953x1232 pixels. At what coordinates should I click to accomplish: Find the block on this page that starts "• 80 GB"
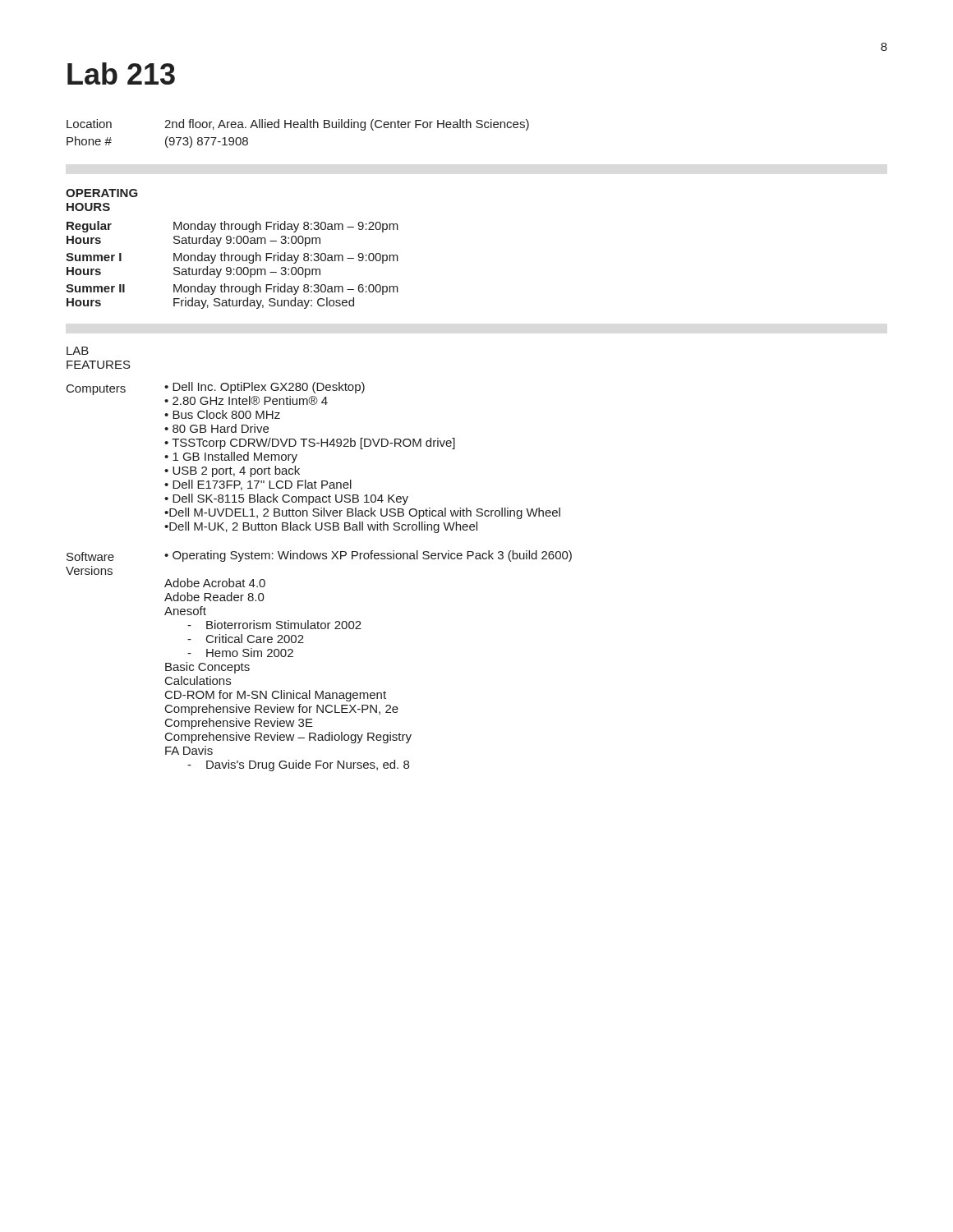[217, 428]
